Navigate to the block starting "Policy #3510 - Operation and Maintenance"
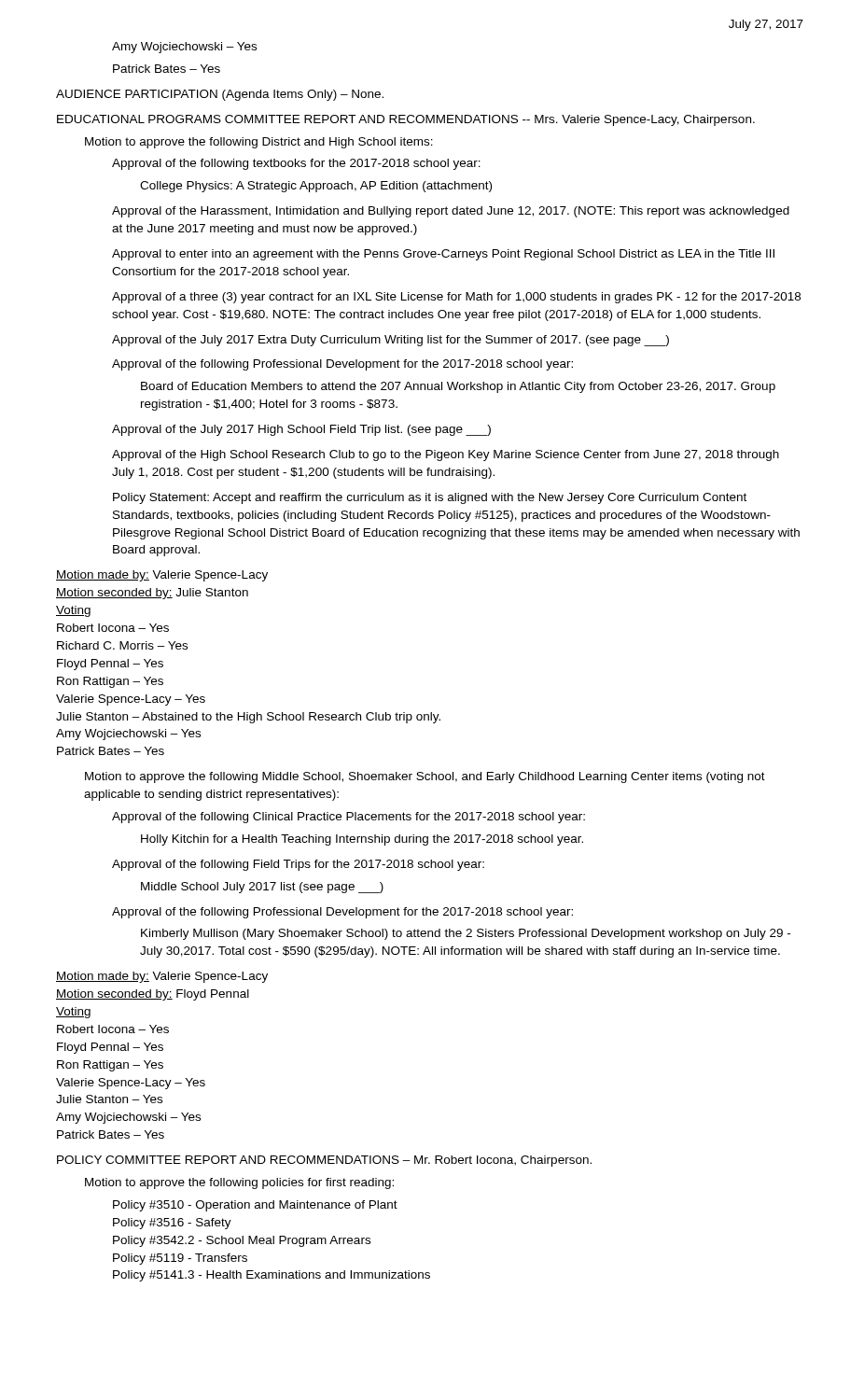This screenshot has height=1400, width=850. pos(255,1206)
